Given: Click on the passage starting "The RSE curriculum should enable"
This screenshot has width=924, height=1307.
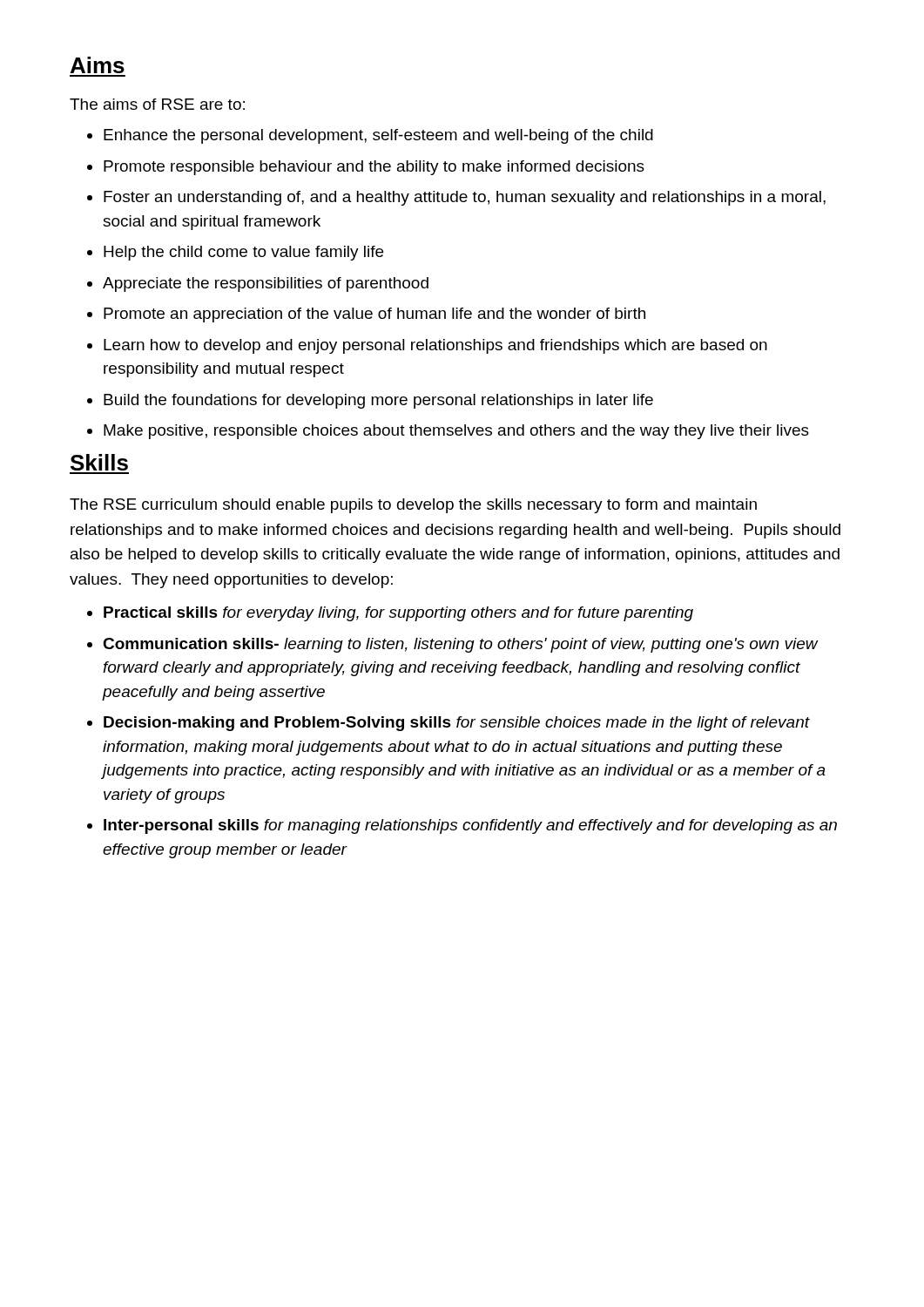Looking at the screenshot, I should coord(462,542).
